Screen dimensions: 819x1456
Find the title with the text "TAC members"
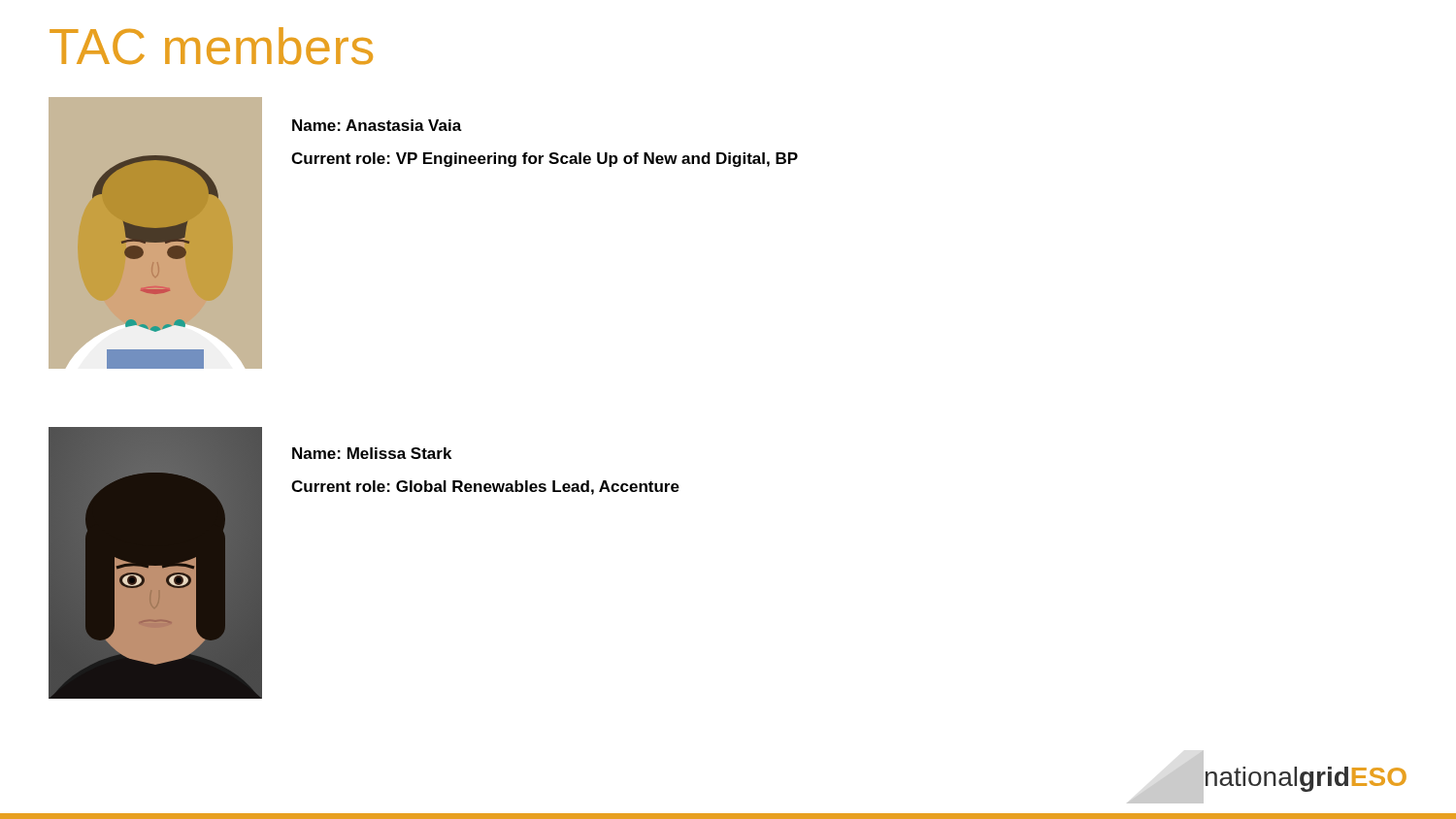pyautogui.click(x=212, y=47)
